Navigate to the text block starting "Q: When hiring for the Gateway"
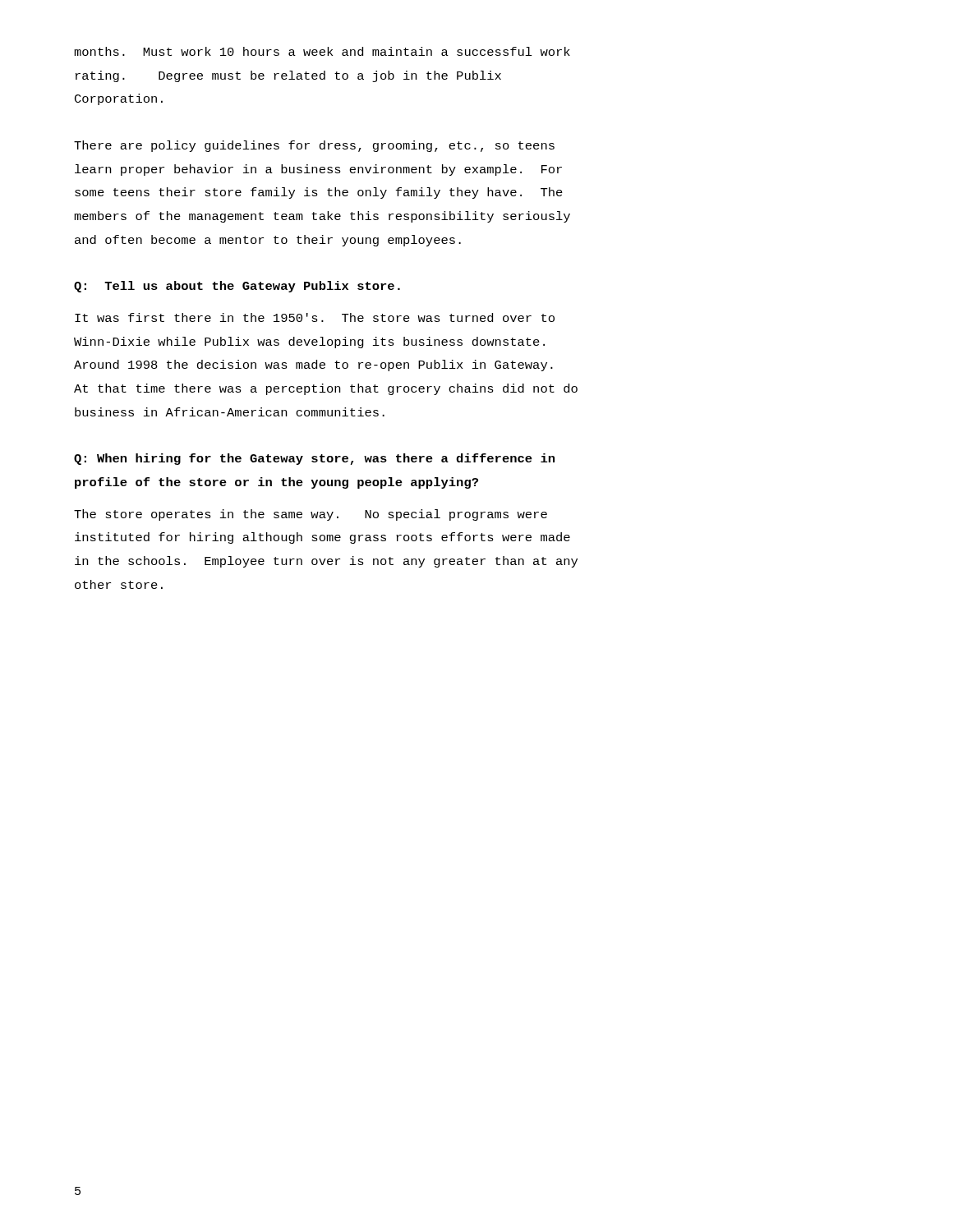This screenshot has width=953, height=1232. click(x=315, y=471)
